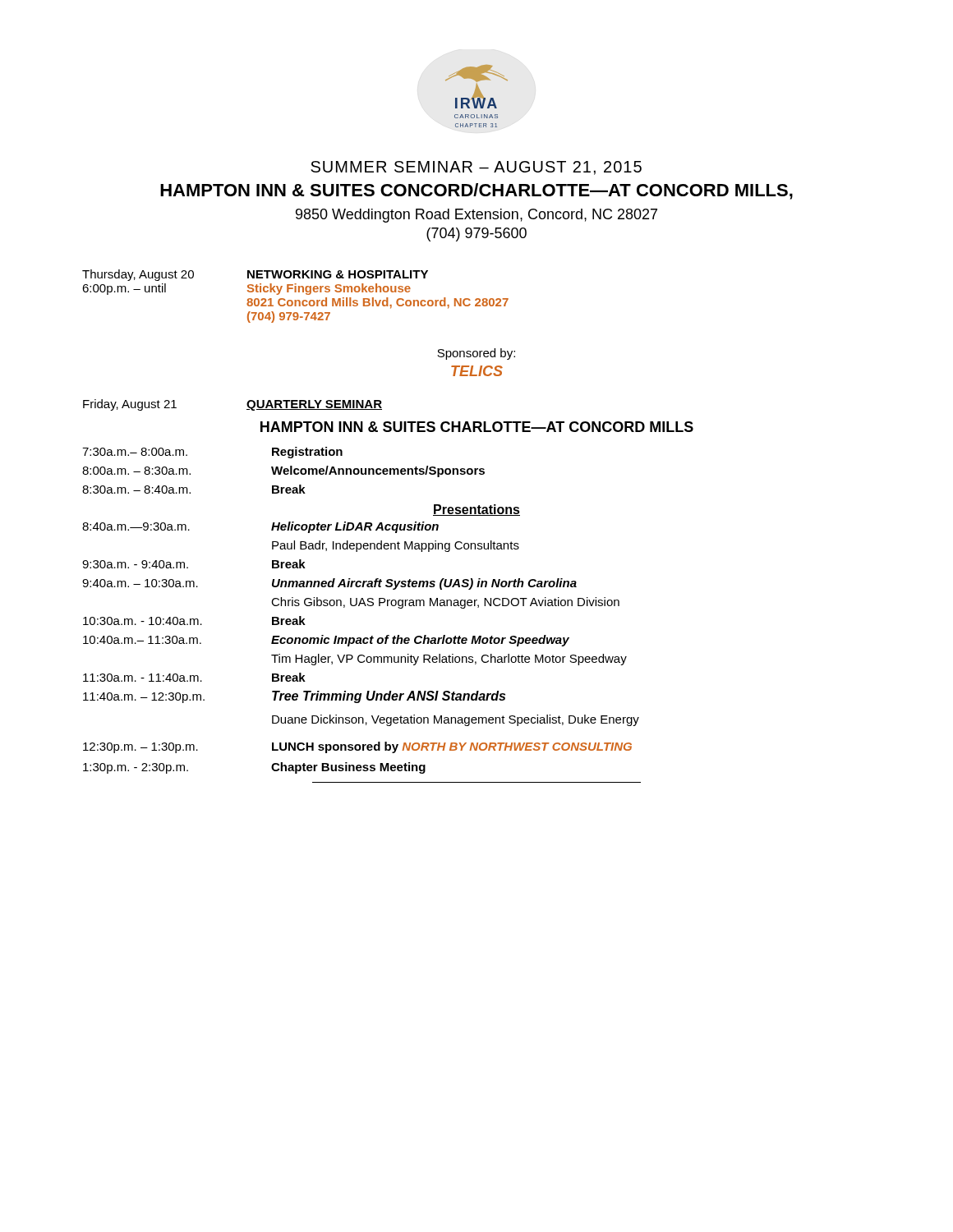The height and width of the screenshot is (1232, 953).
Task: Locate the text block starting "10:30a.m. - 10:40a.m. Break"
Action: pyautogui.click(x=194, y=620)
